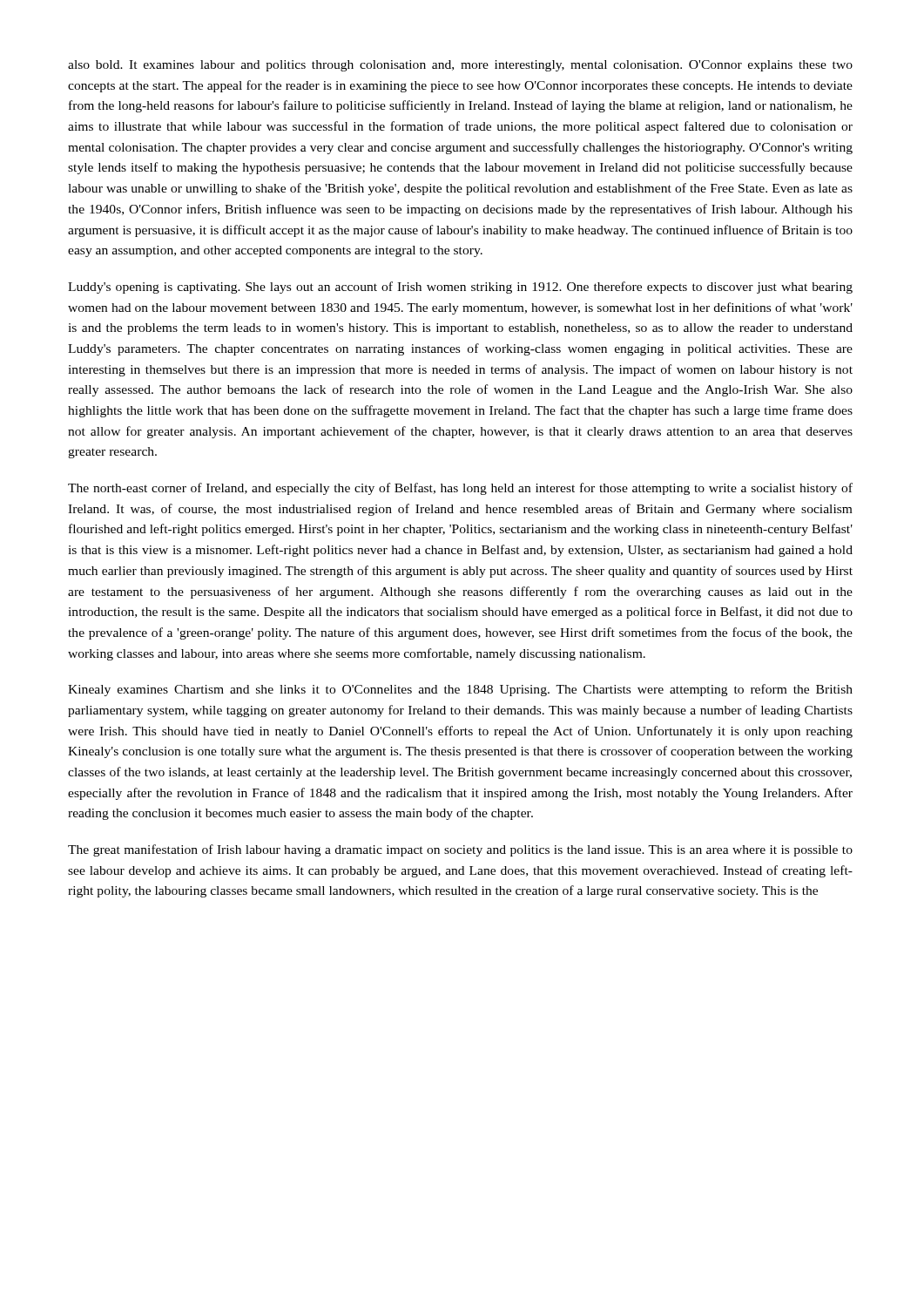Point to the text block starting "also bold. It examines labour and"
Image resolution: width=924 pixels, height=1307 pixels.
click(x=460, y=157)
